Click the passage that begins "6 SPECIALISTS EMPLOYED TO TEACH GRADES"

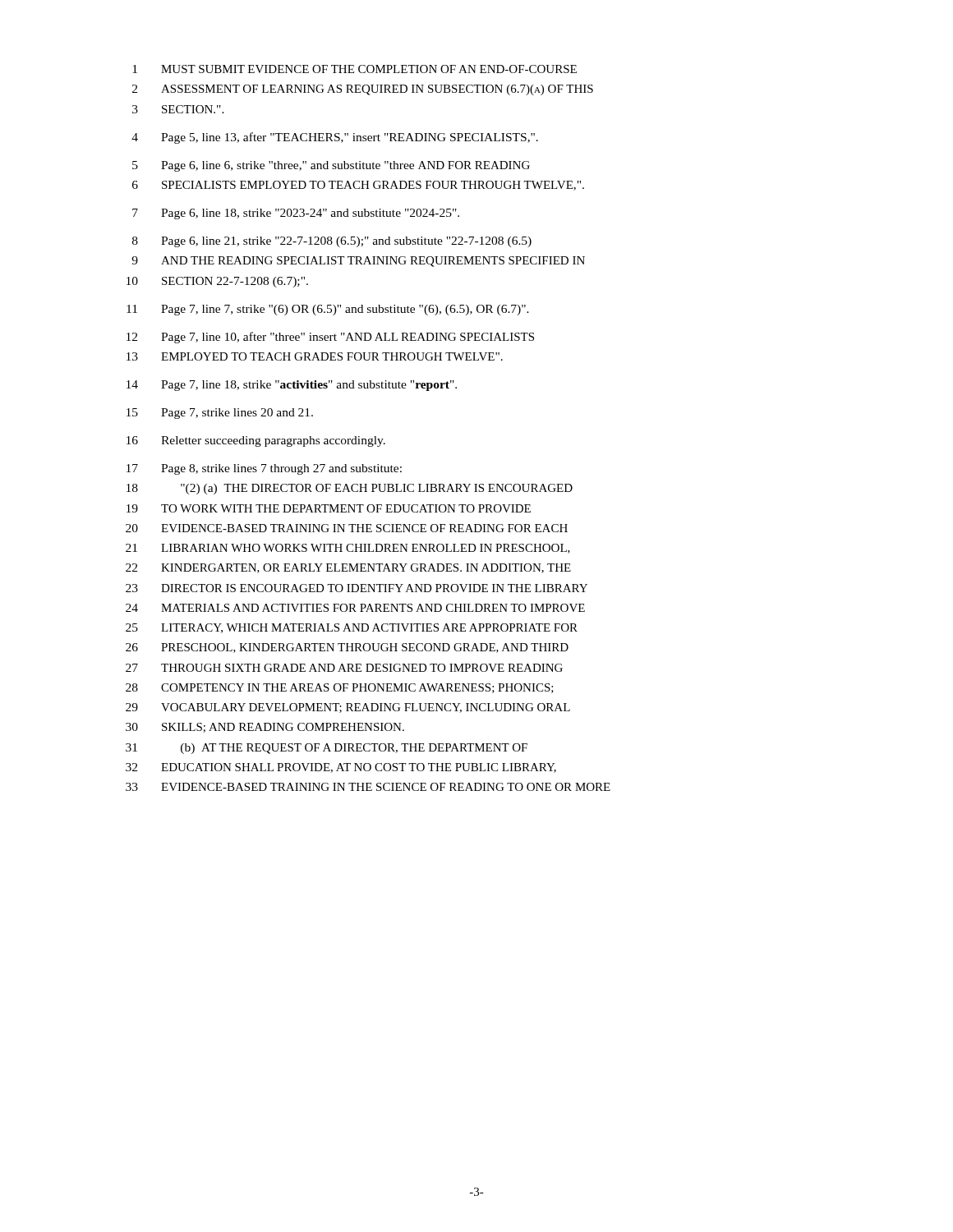[485, 185]
